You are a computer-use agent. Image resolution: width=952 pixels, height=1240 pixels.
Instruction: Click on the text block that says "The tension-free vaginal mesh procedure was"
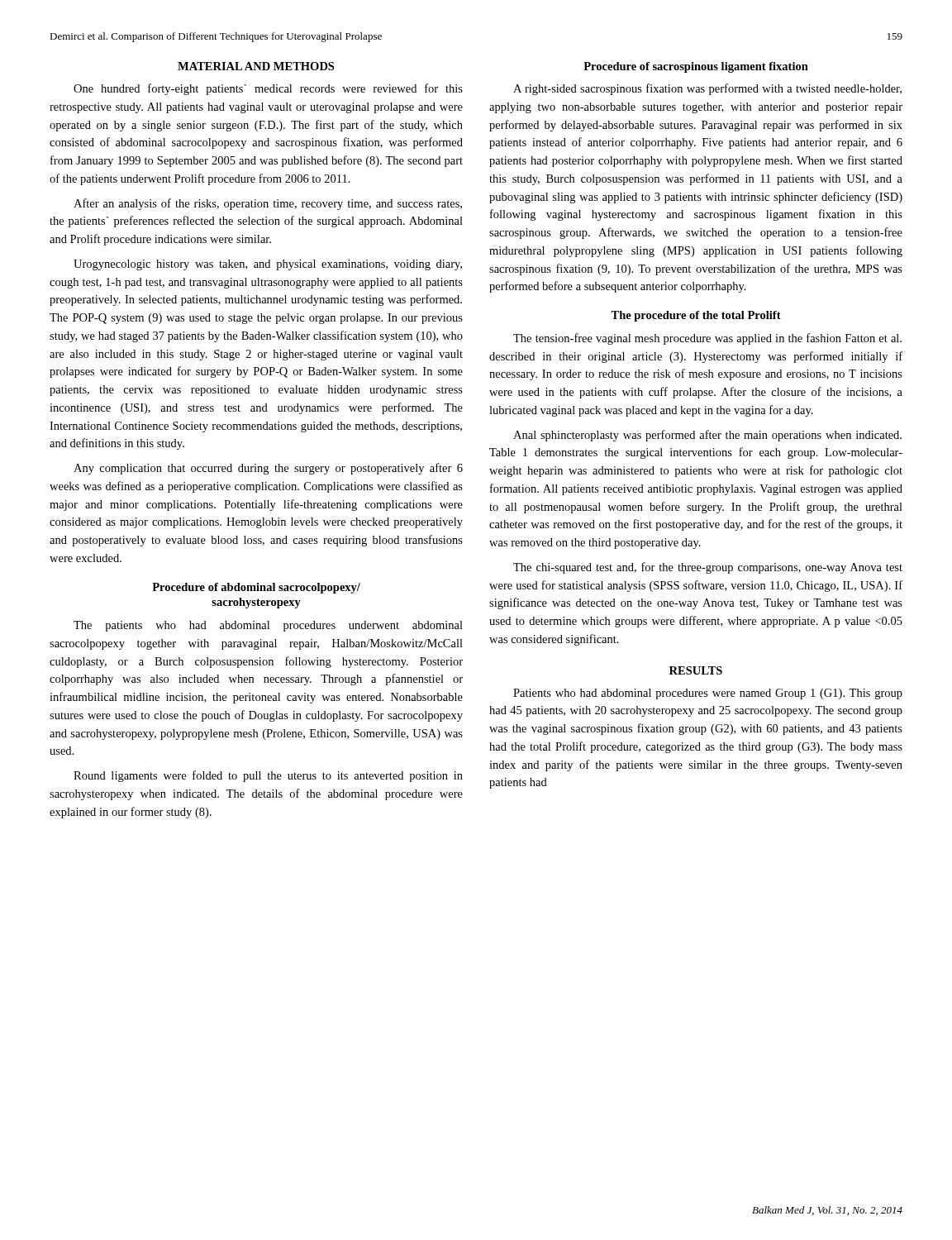click(x=696, y=375)
